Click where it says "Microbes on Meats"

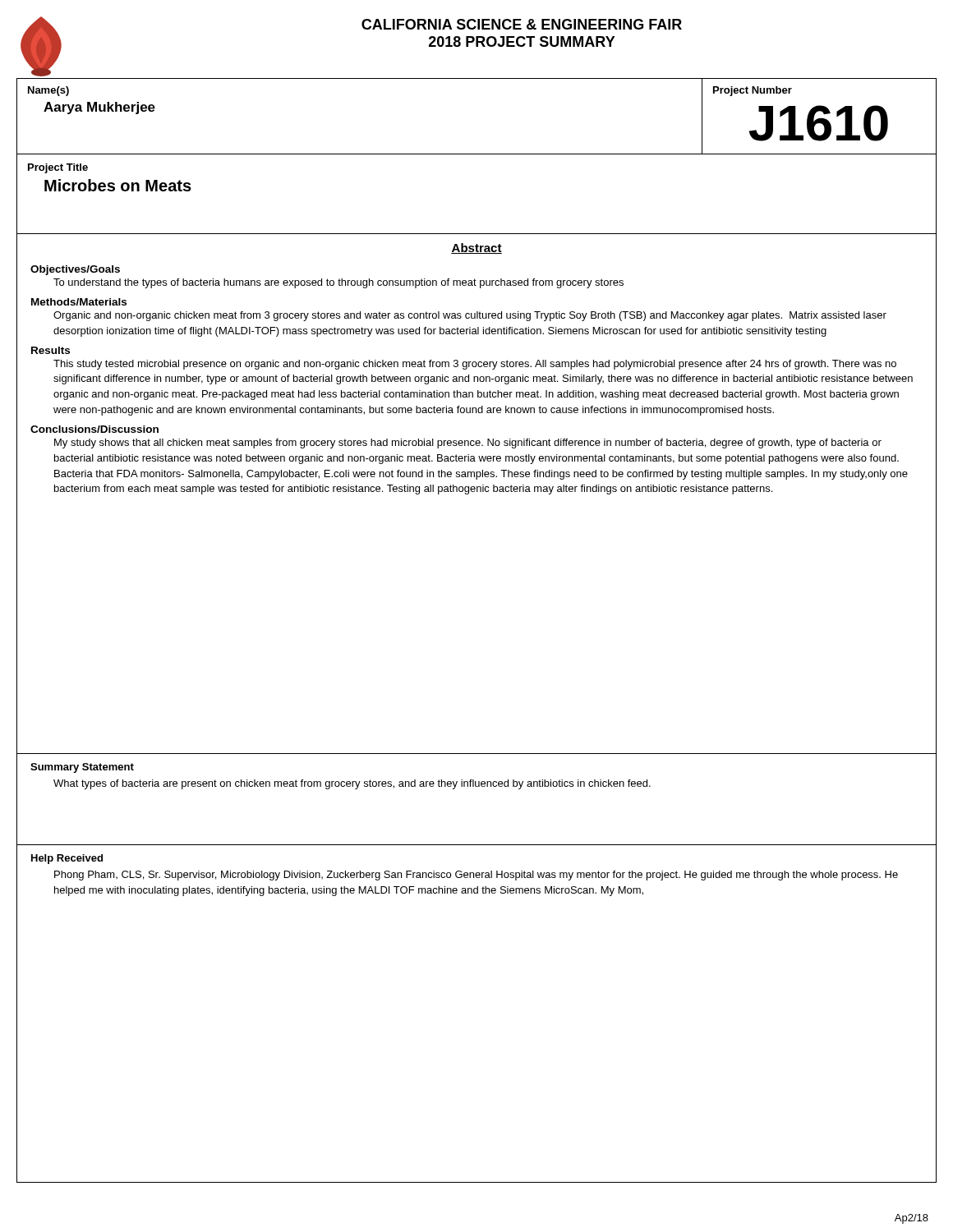118,186
